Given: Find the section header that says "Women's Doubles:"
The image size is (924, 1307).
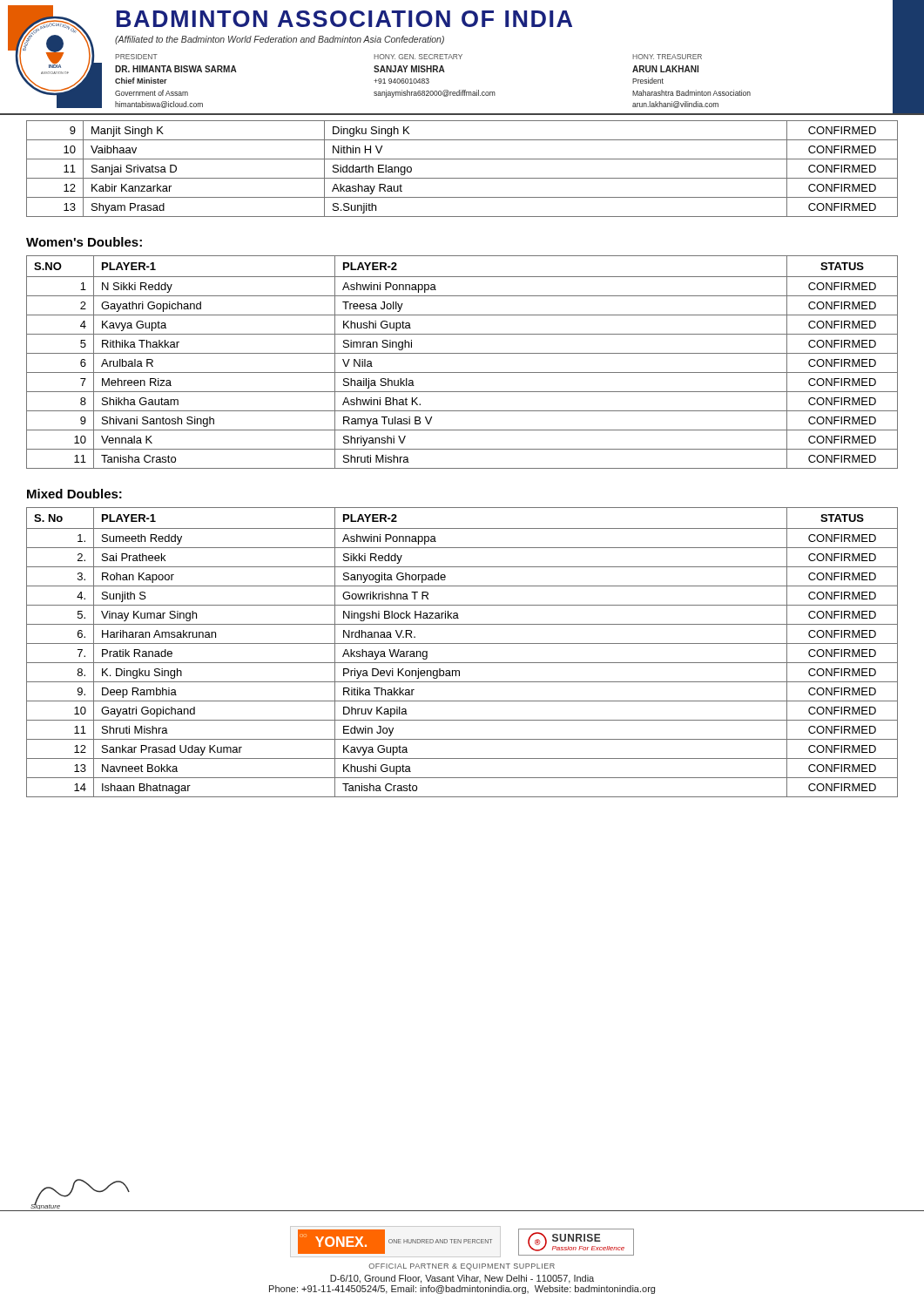Looking at the screenshot, I should click(x=85, y=242).
